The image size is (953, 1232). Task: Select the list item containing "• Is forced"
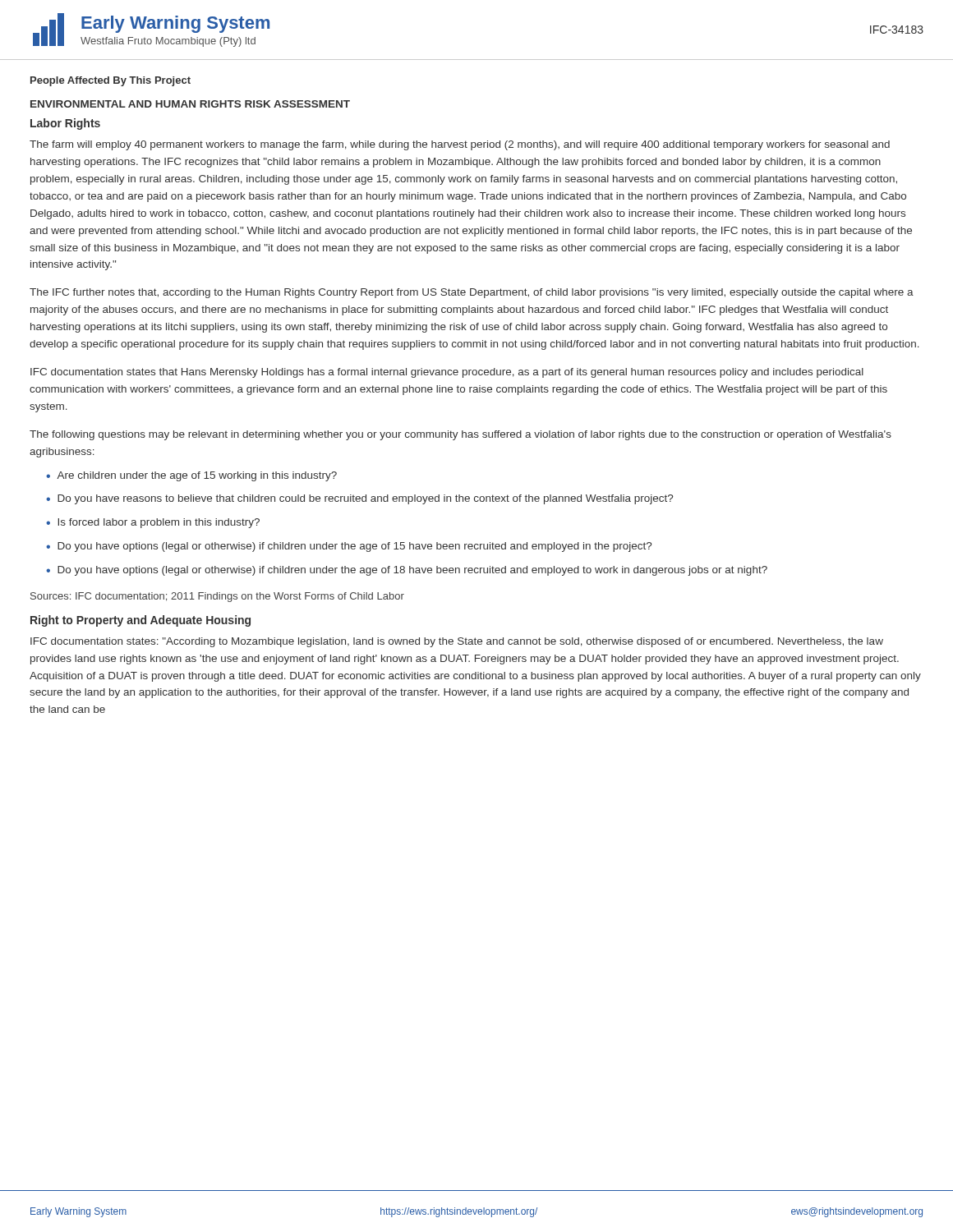tap(153, 524)
